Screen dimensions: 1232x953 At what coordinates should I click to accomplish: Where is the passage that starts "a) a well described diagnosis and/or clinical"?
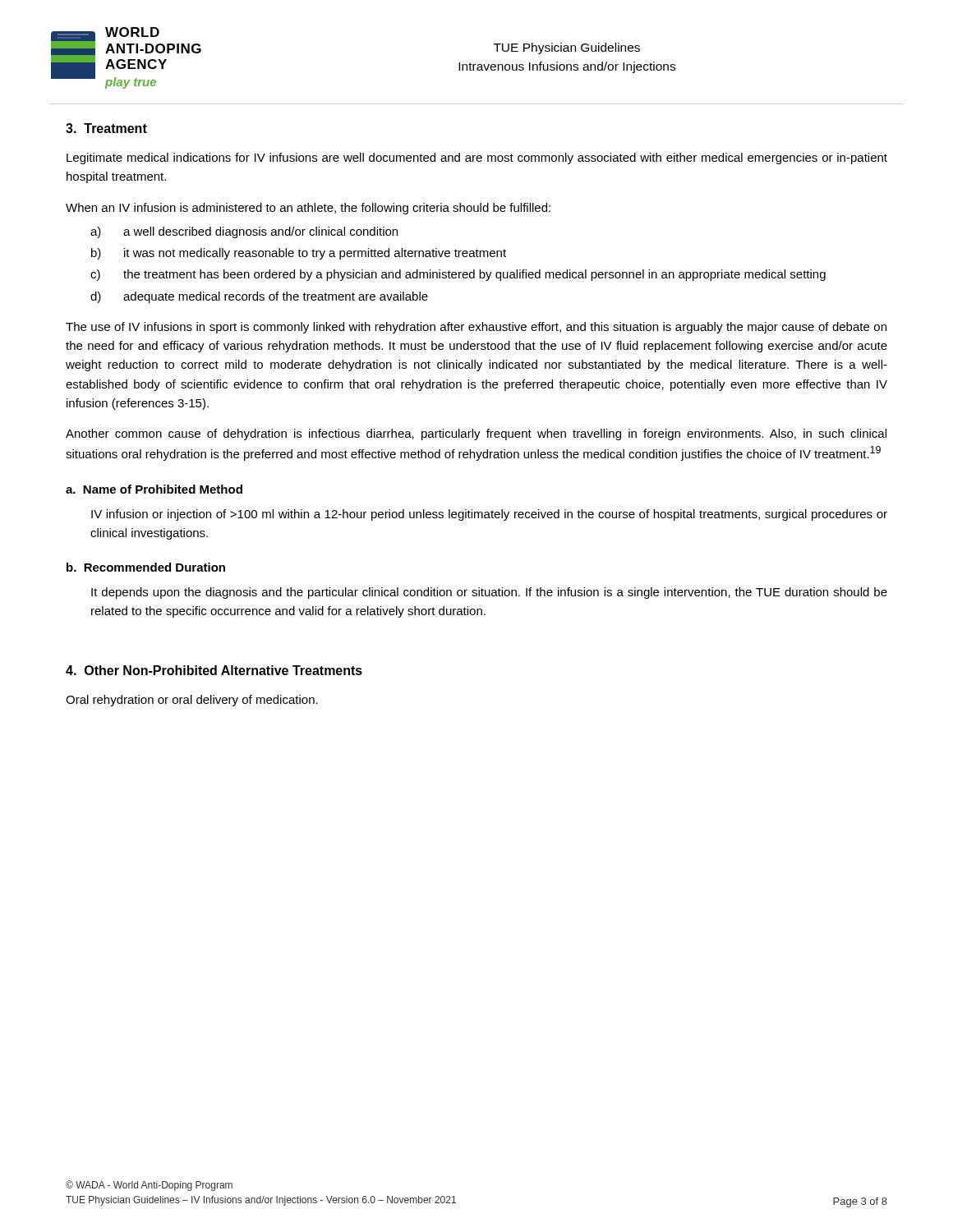pos(244,232)
